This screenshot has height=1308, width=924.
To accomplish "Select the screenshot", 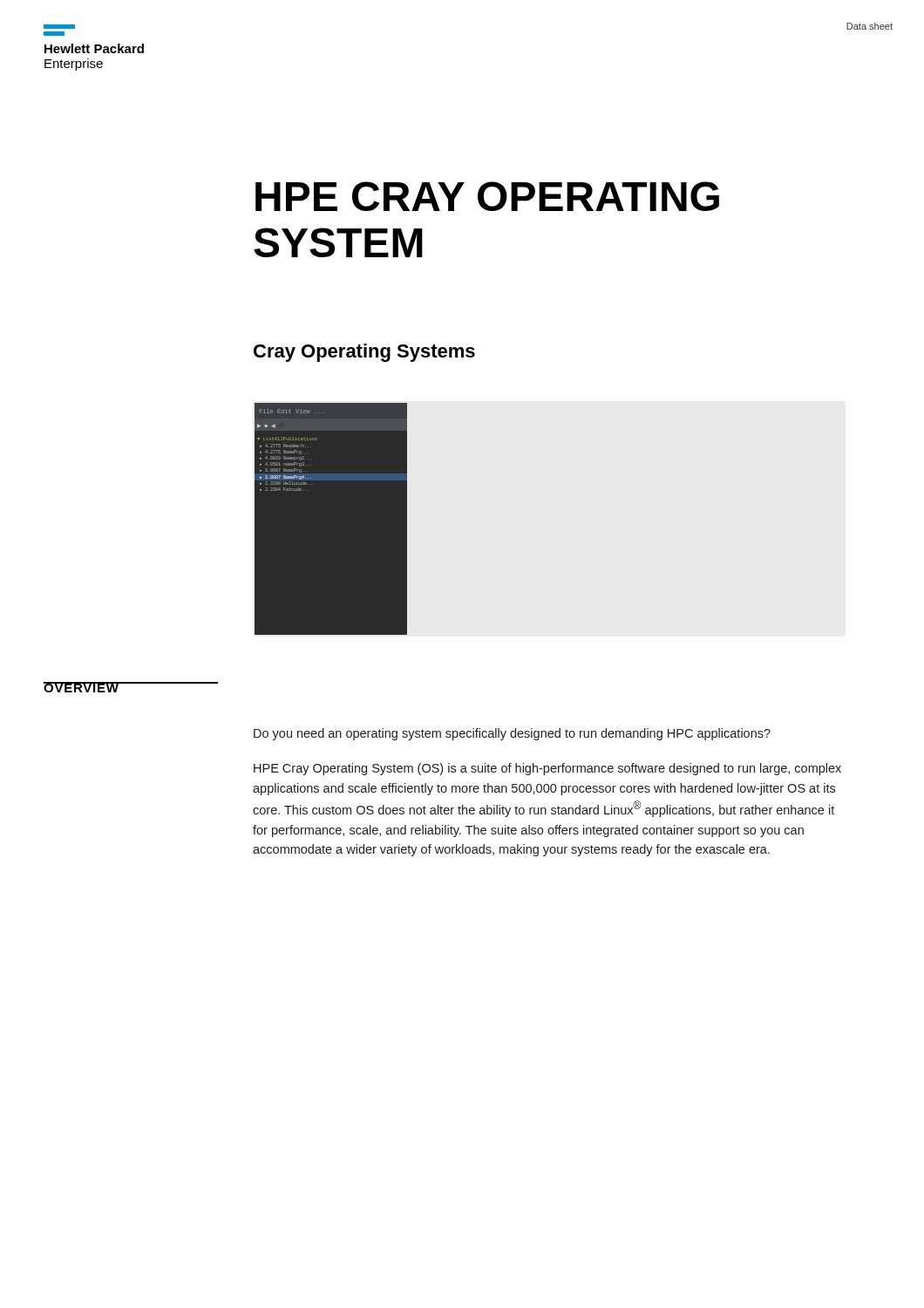I will pyautogui.click(x=549, y=519).
